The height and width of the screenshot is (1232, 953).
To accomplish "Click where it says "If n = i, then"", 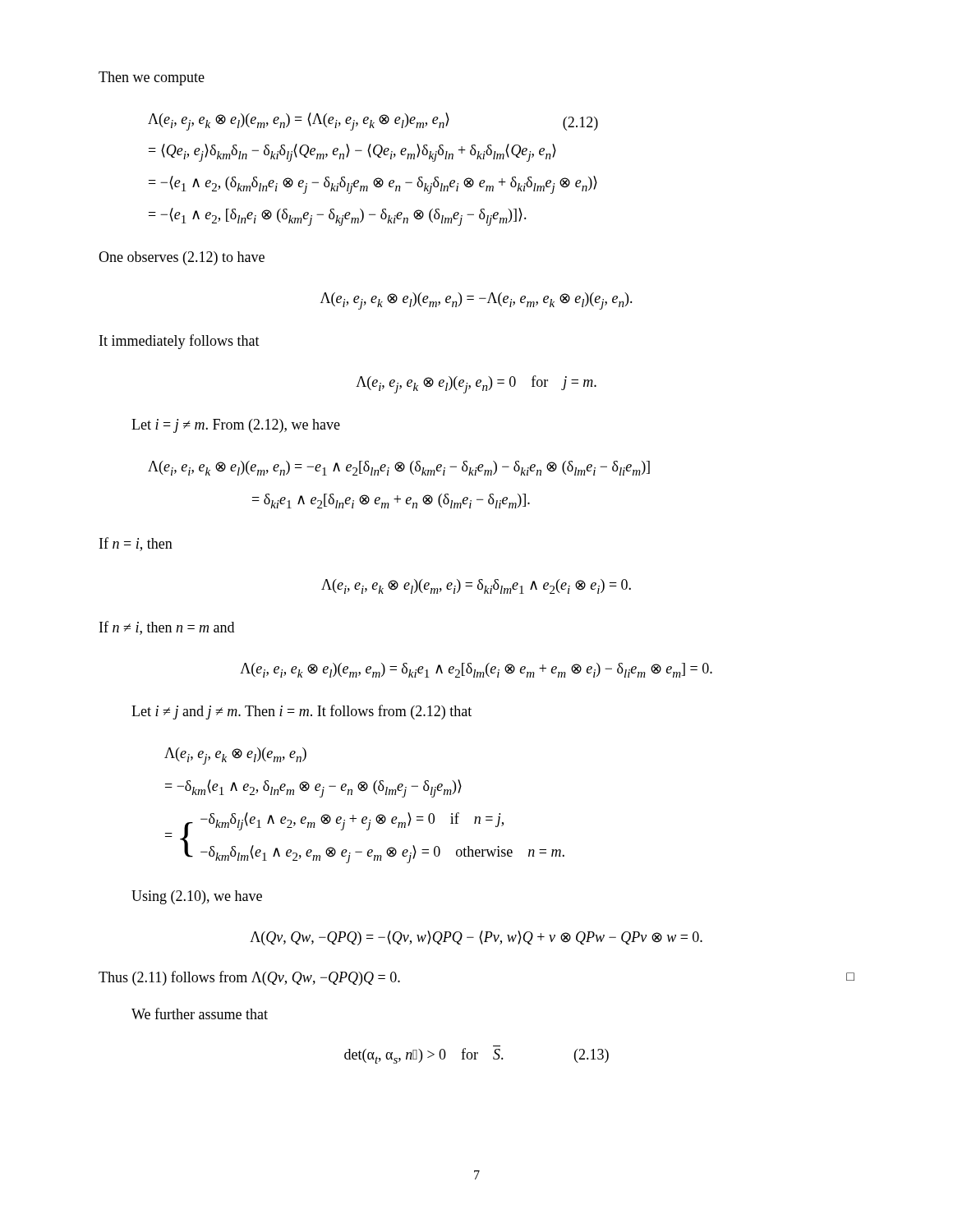I will point(135,544).
